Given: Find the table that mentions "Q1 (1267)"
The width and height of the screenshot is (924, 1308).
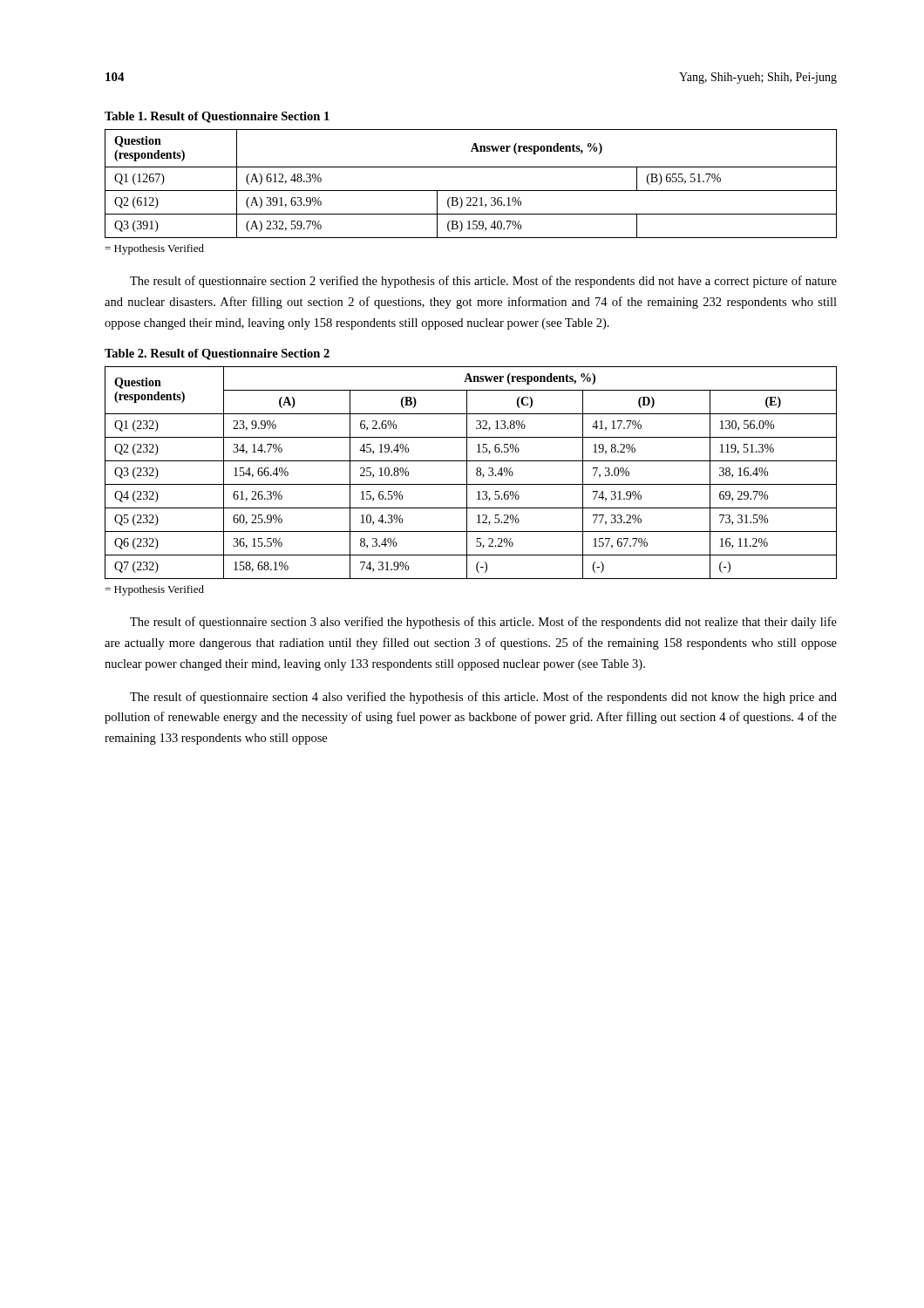Looking at the screenshot, I should coord(471,184).
